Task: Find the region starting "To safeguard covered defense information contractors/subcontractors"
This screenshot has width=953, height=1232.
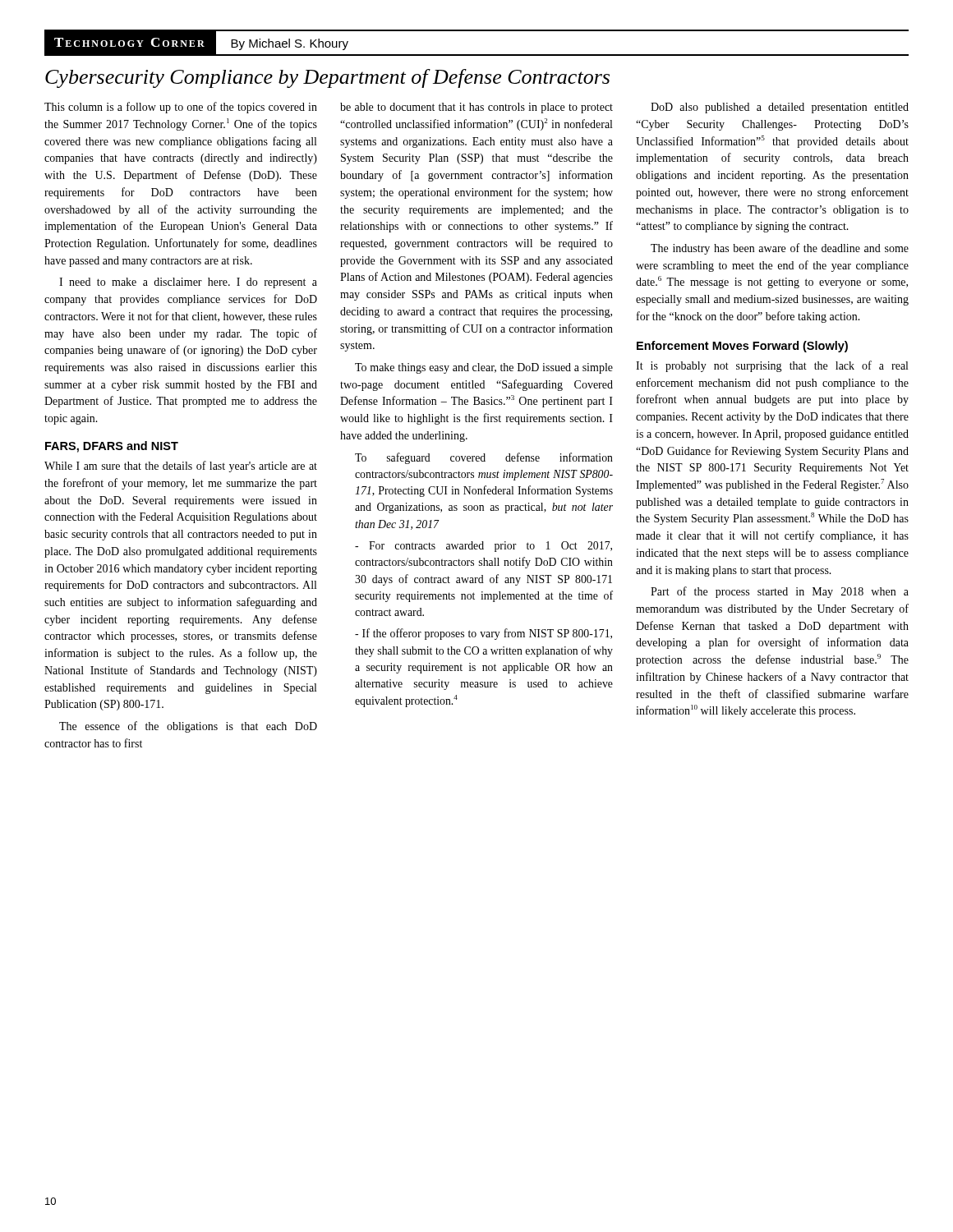Action: point(484,491)
